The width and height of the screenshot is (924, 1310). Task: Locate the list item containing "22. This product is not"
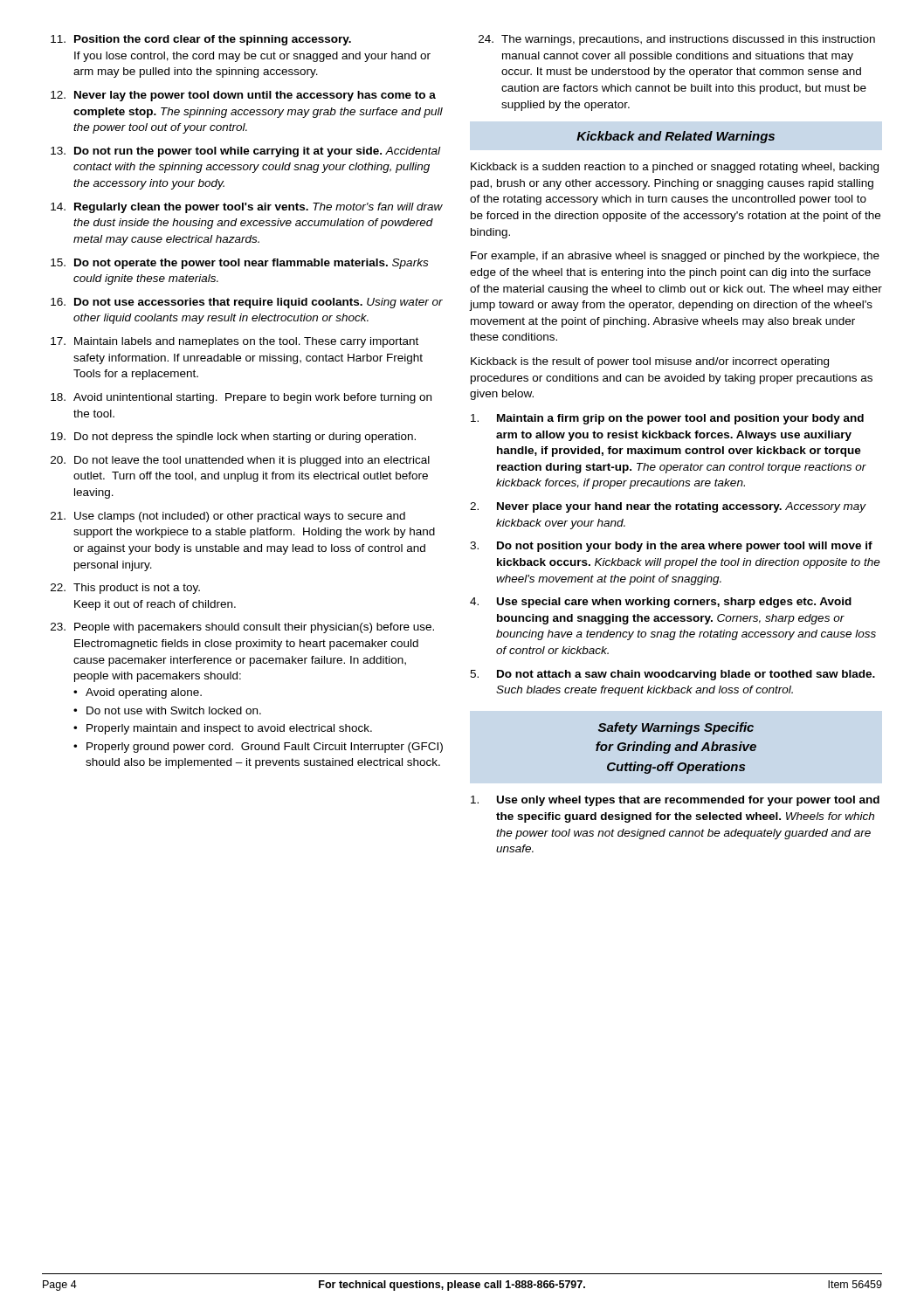click(x=125, y=589)
